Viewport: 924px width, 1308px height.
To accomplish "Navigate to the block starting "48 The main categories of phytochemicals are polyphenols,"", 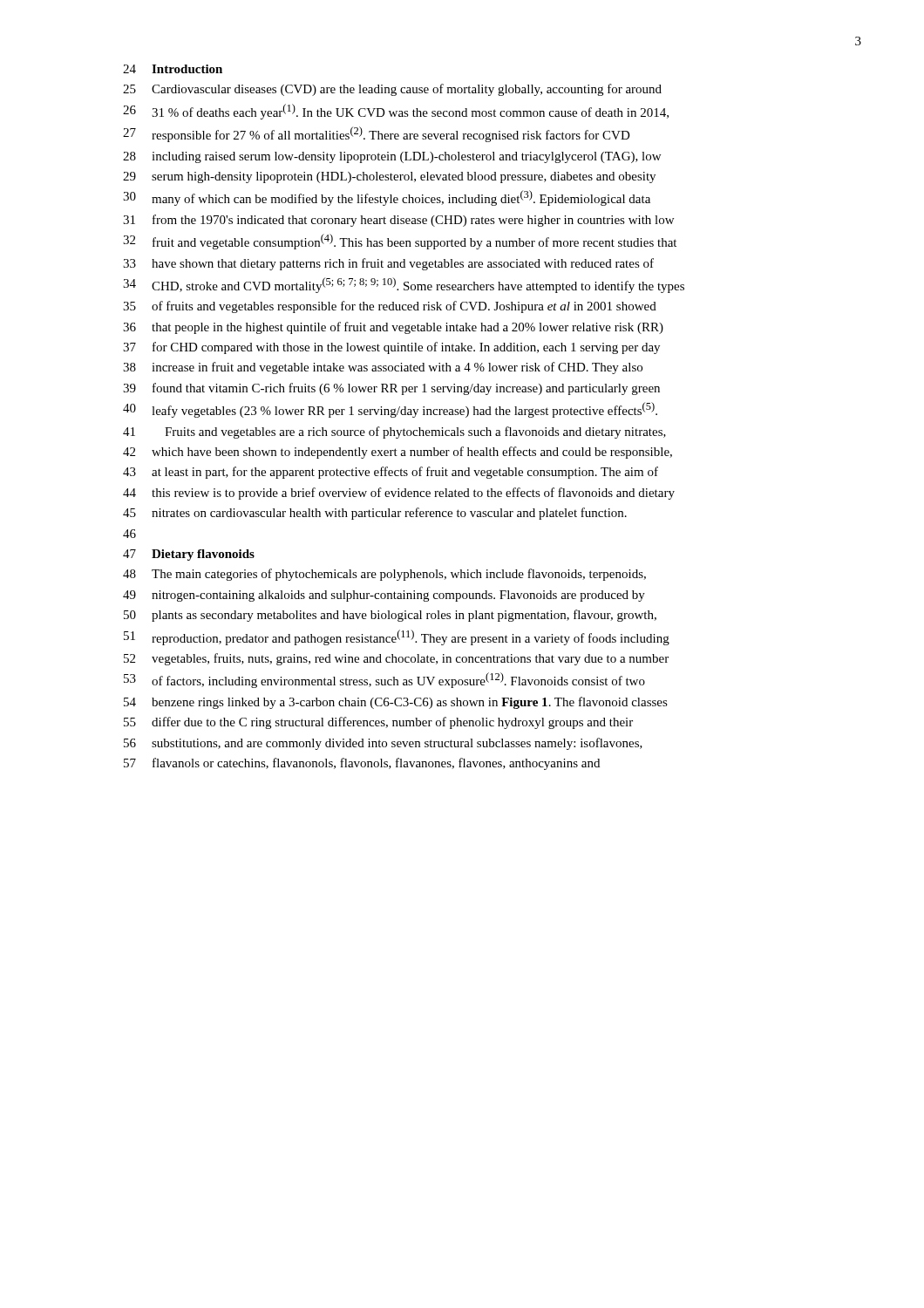I will (x=478, y=669).
